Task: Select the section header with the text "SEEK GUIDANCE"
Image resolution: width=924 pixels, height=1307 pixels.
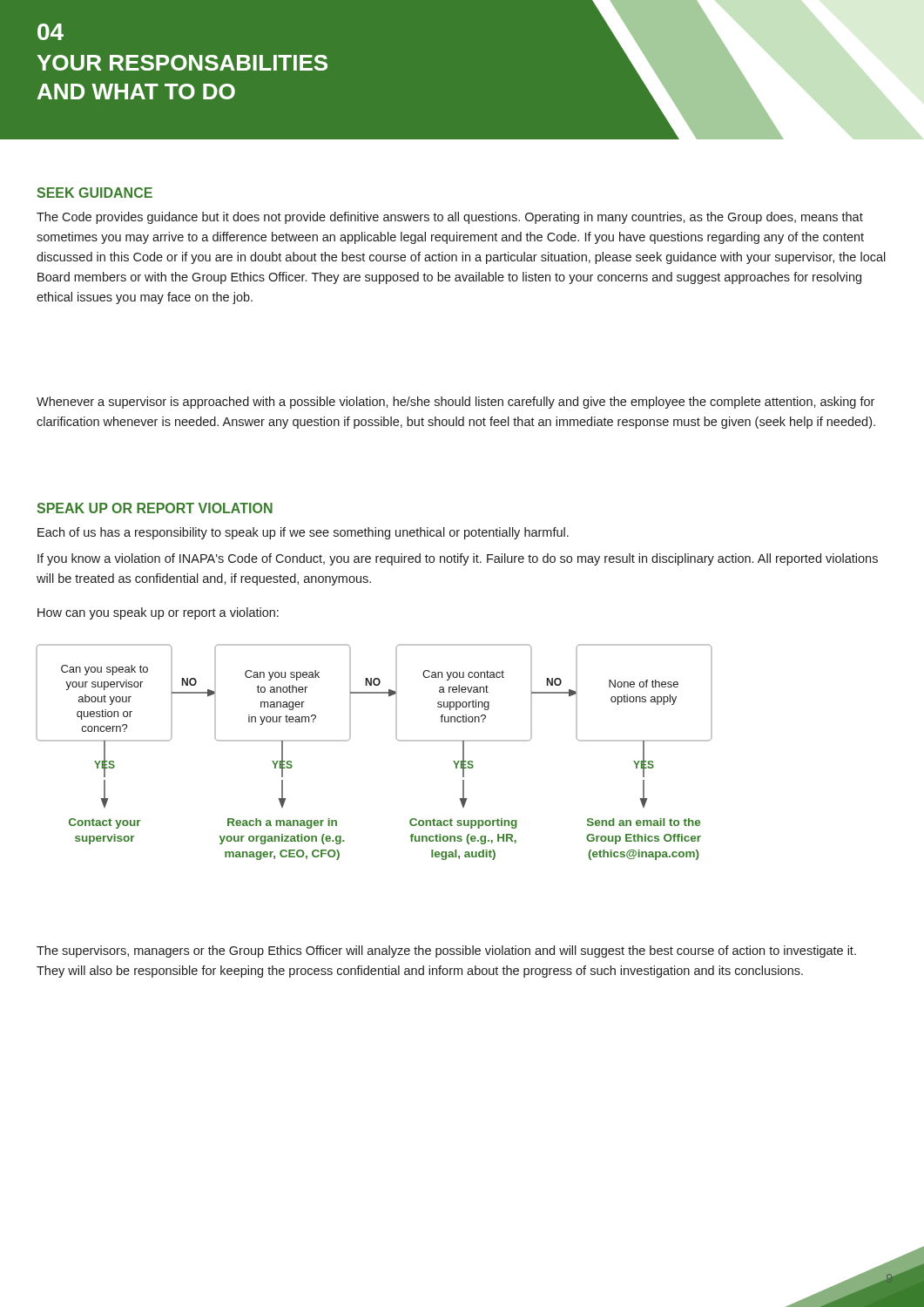Action: click(x=95, y=193)
